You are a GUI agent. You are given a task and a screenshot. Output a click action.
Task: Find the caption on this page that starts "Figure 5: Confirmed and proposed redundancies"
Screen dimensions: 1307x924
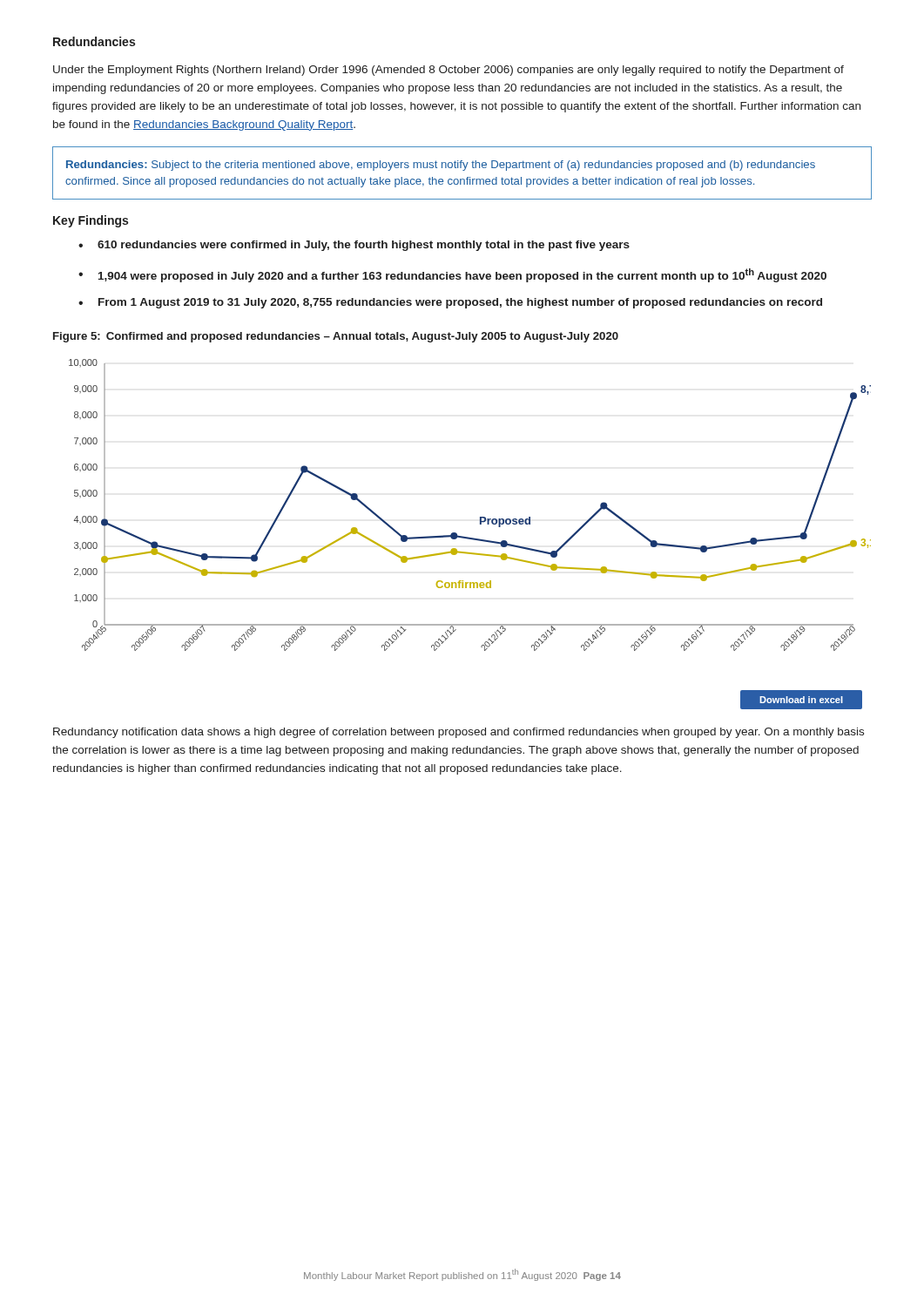click(x=335, y=336)
